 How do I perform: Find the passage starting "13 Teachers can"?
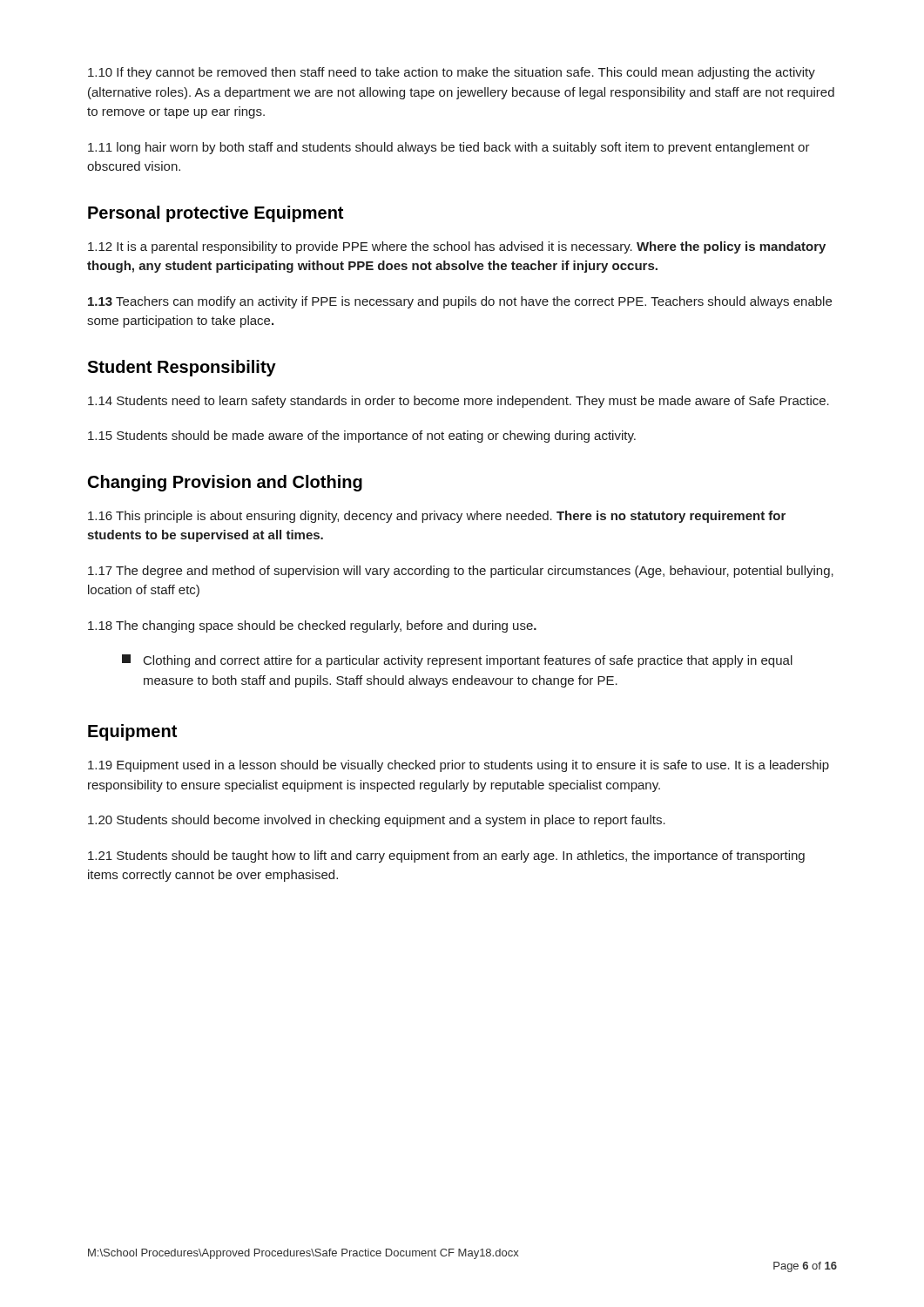click(x=460, y=310)
